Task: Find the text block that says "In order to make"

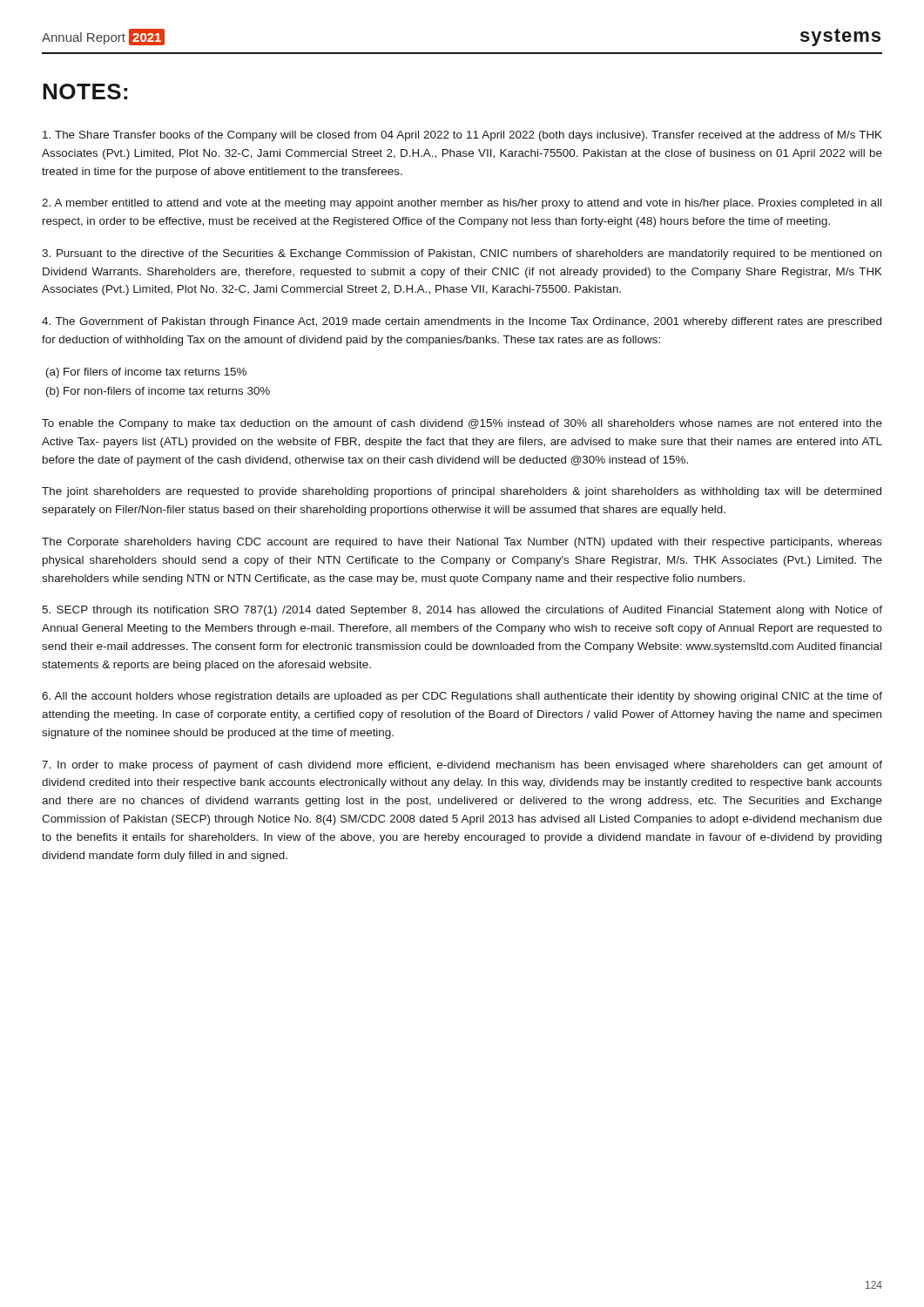Action: pos(462,810)
